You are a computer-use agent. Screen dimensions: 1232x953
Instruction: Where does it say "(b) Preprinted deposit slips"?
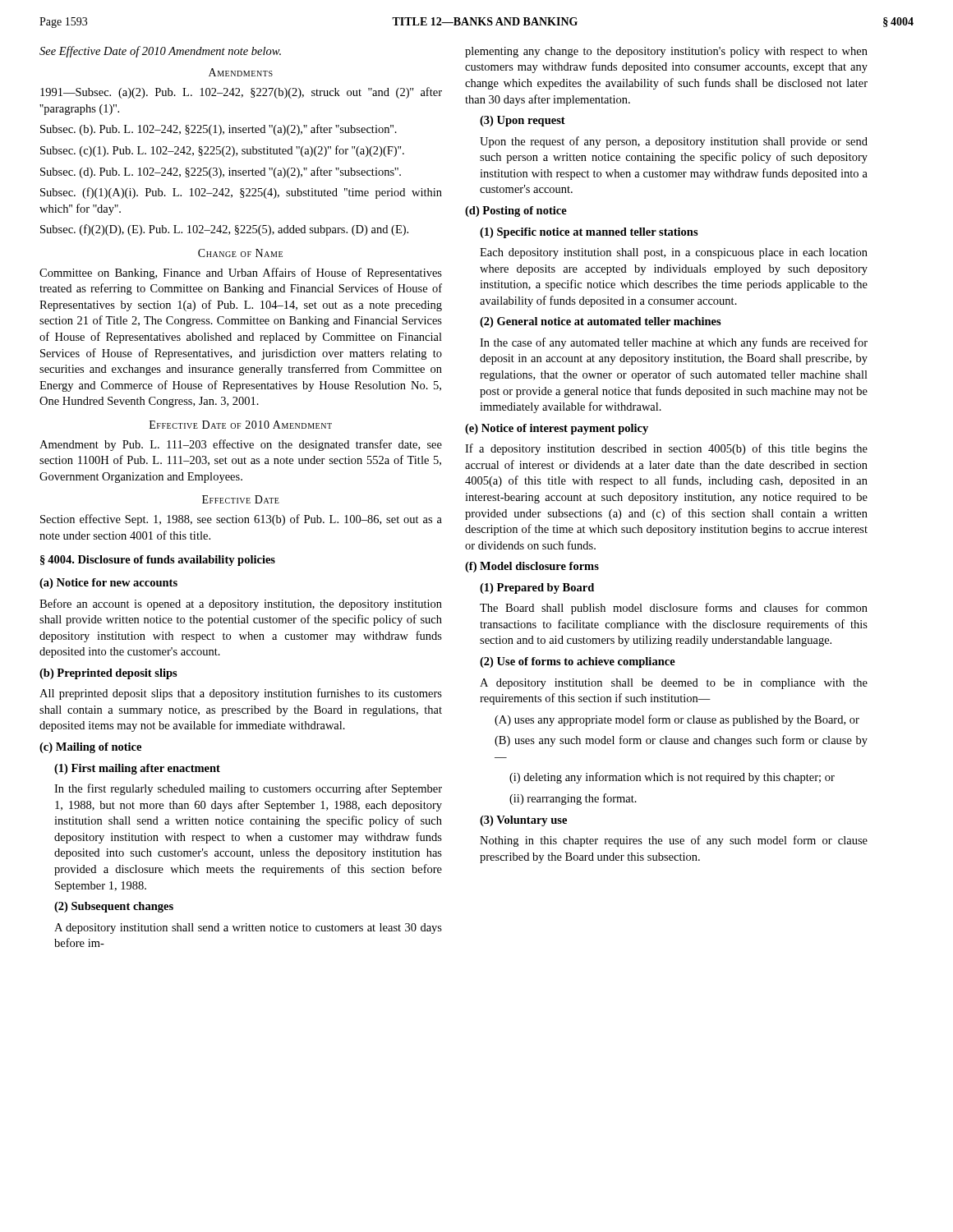click(108, 674)
